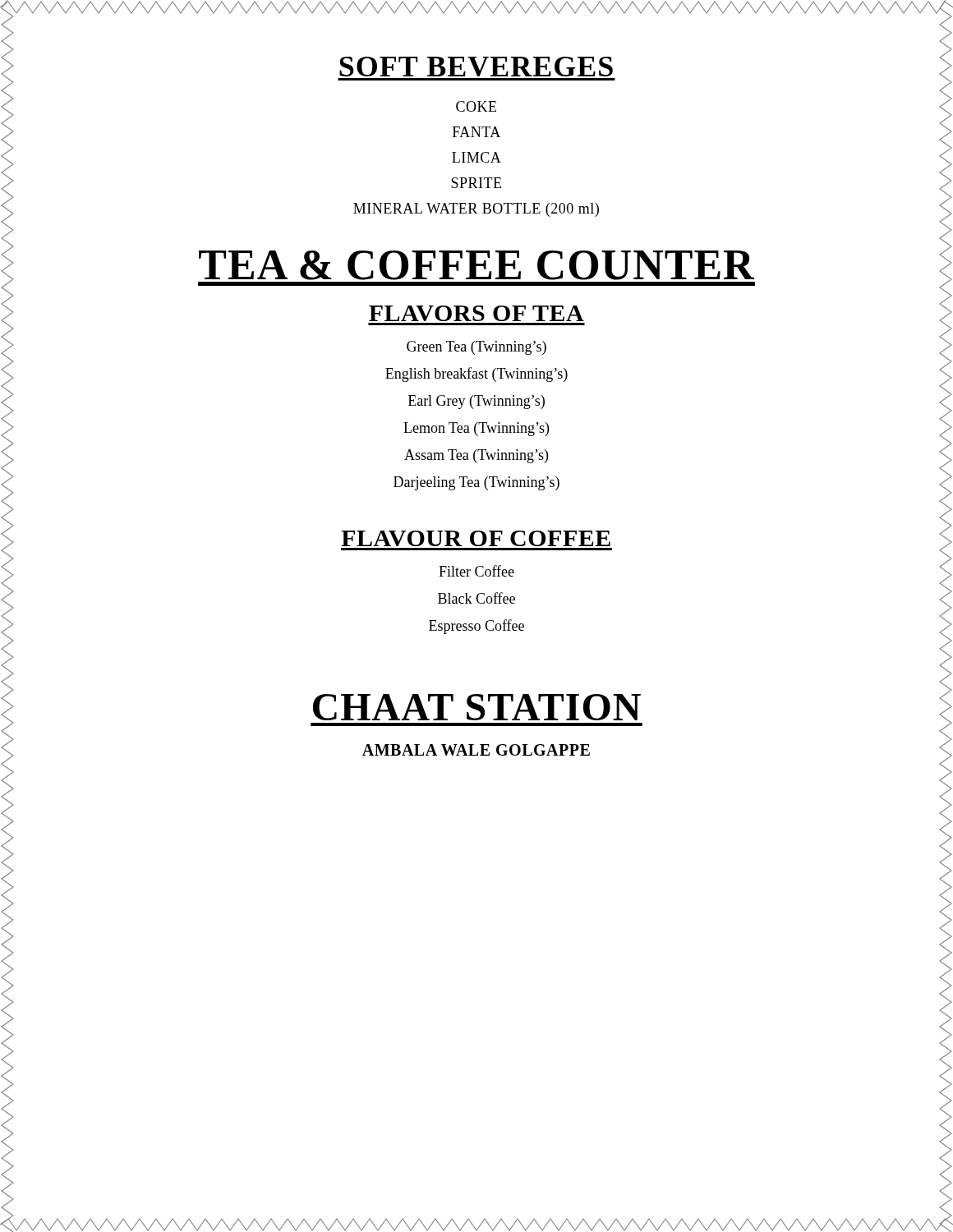Screen dimensions: 1232x953
Task: Click on the text block starting "English breakfast (Twinning’s)"
Action: pyautogui.click(x=476, y=374)
